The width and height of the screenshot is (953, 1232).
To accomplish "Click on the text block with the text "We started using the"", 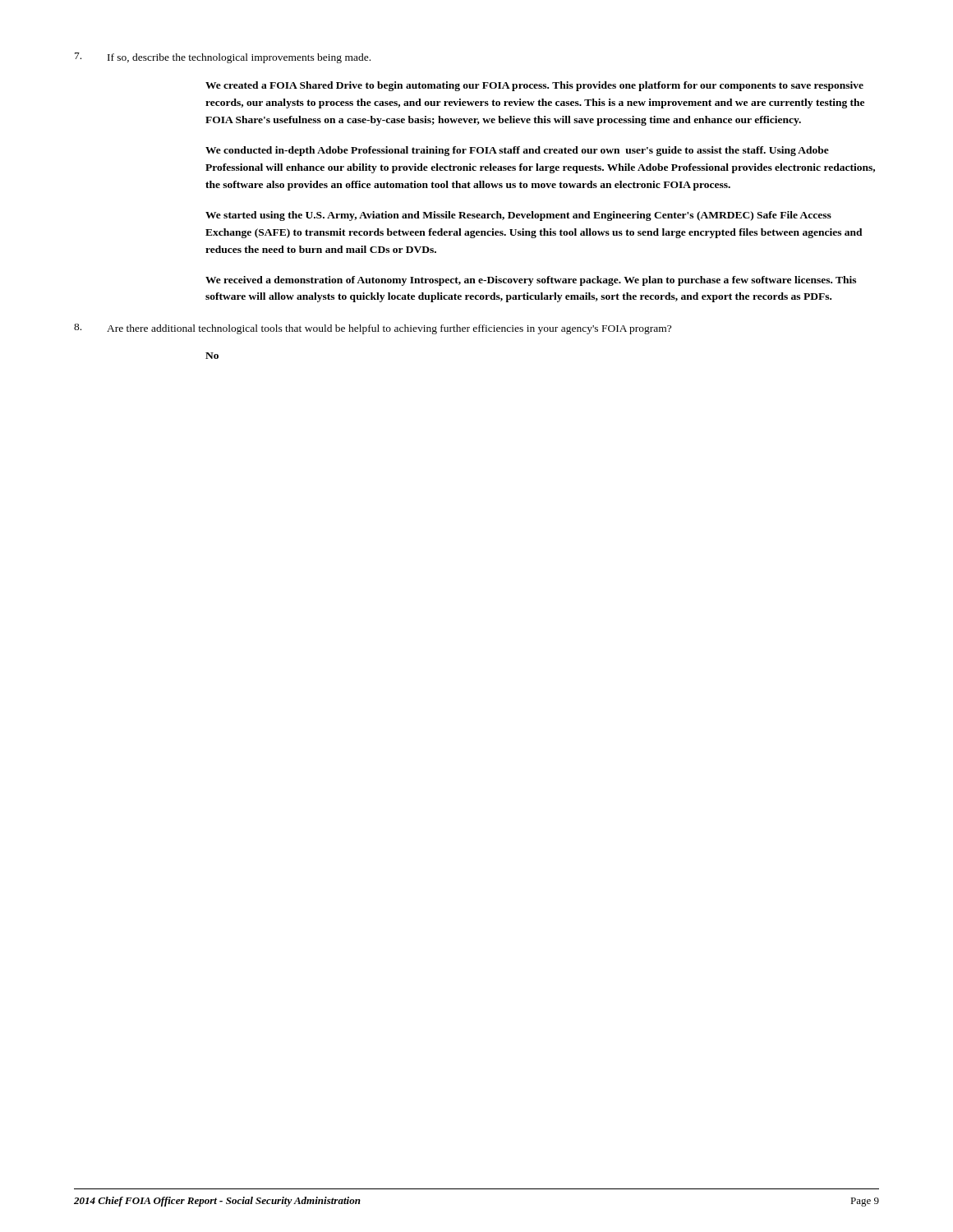I will (534, 232).
